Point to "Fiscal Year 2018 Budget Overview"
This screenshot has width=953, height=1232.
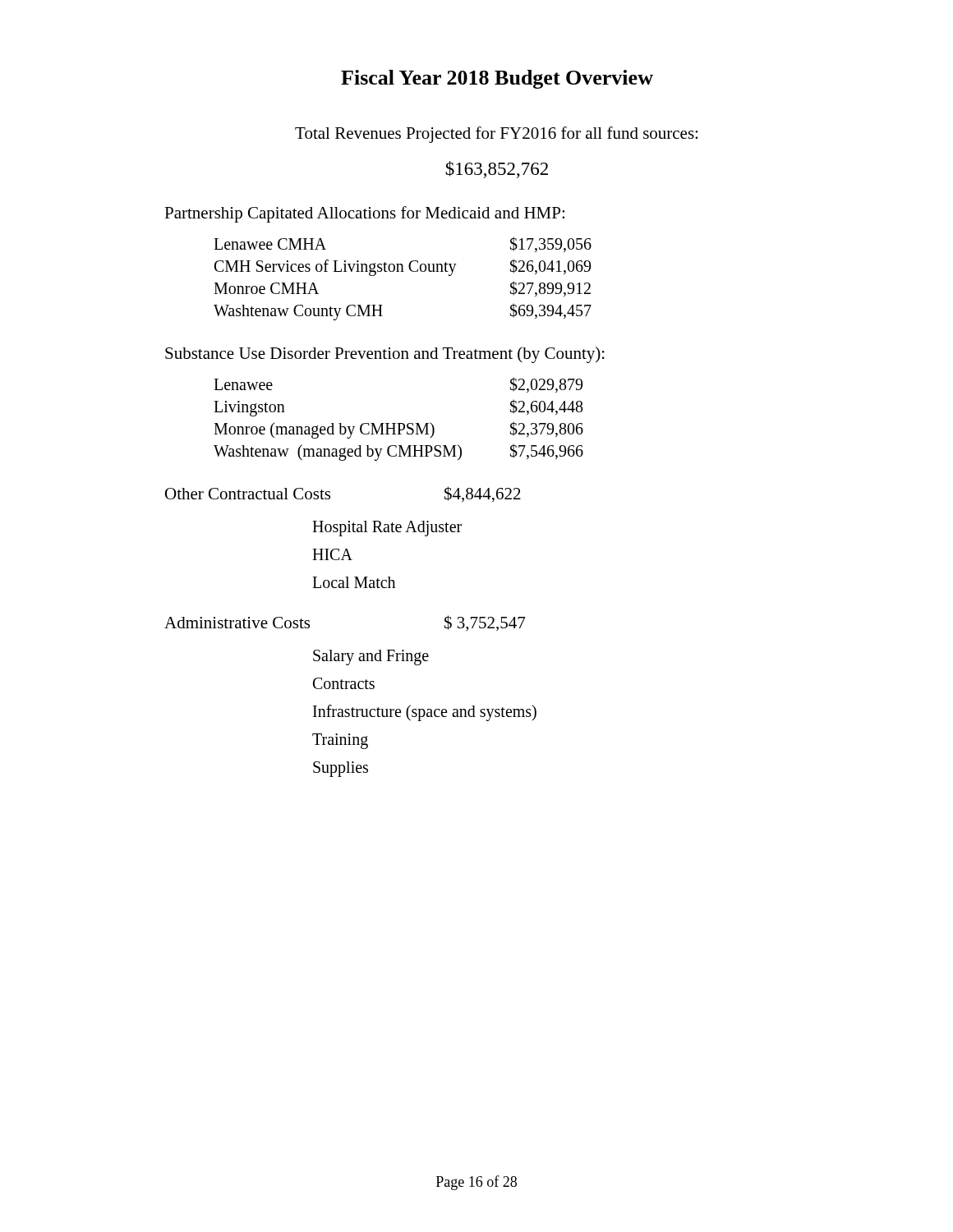pyautogui.click(x=497, y=78)
